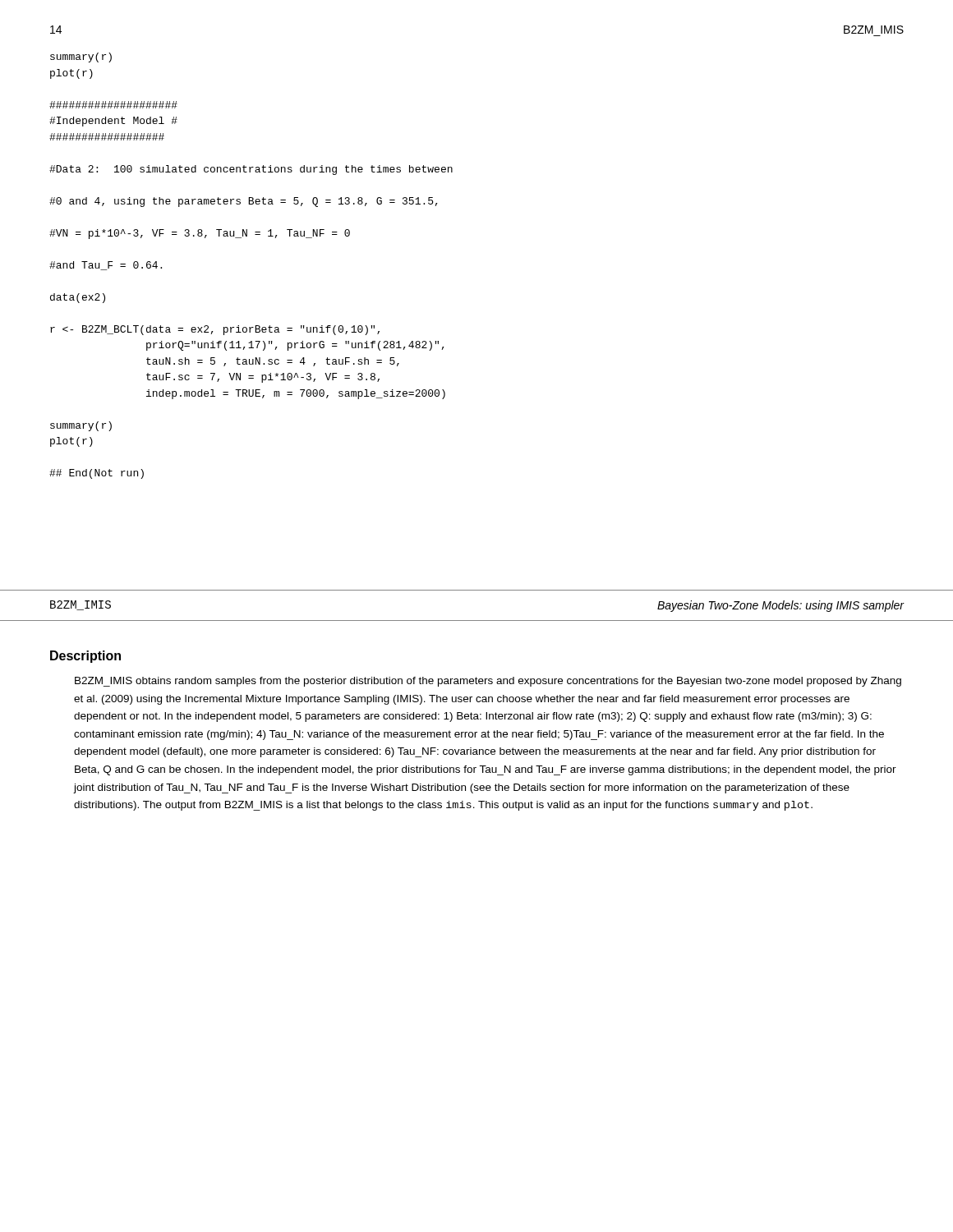This screenshot has width=953, height=1232.
Task: Locate the text starting "B2ZM_IMIS obtains random samples from the posterior distribution"
Action: pyautogui.click(x=488, y=743)
